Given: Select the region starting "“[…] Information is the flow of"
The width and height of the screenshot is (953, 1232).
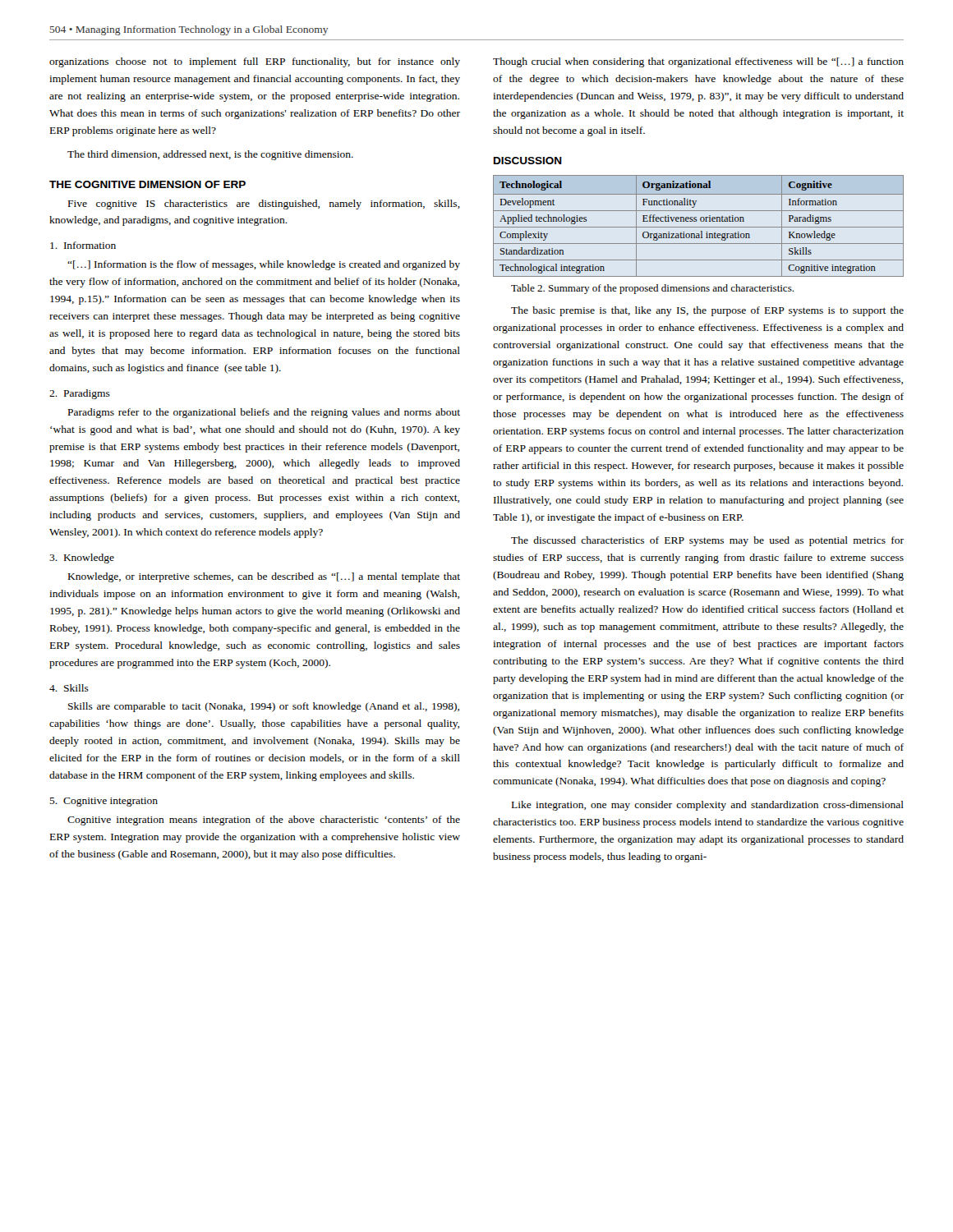Looking at the screenshot, I should pyautogui.click(x=255, y=316).
